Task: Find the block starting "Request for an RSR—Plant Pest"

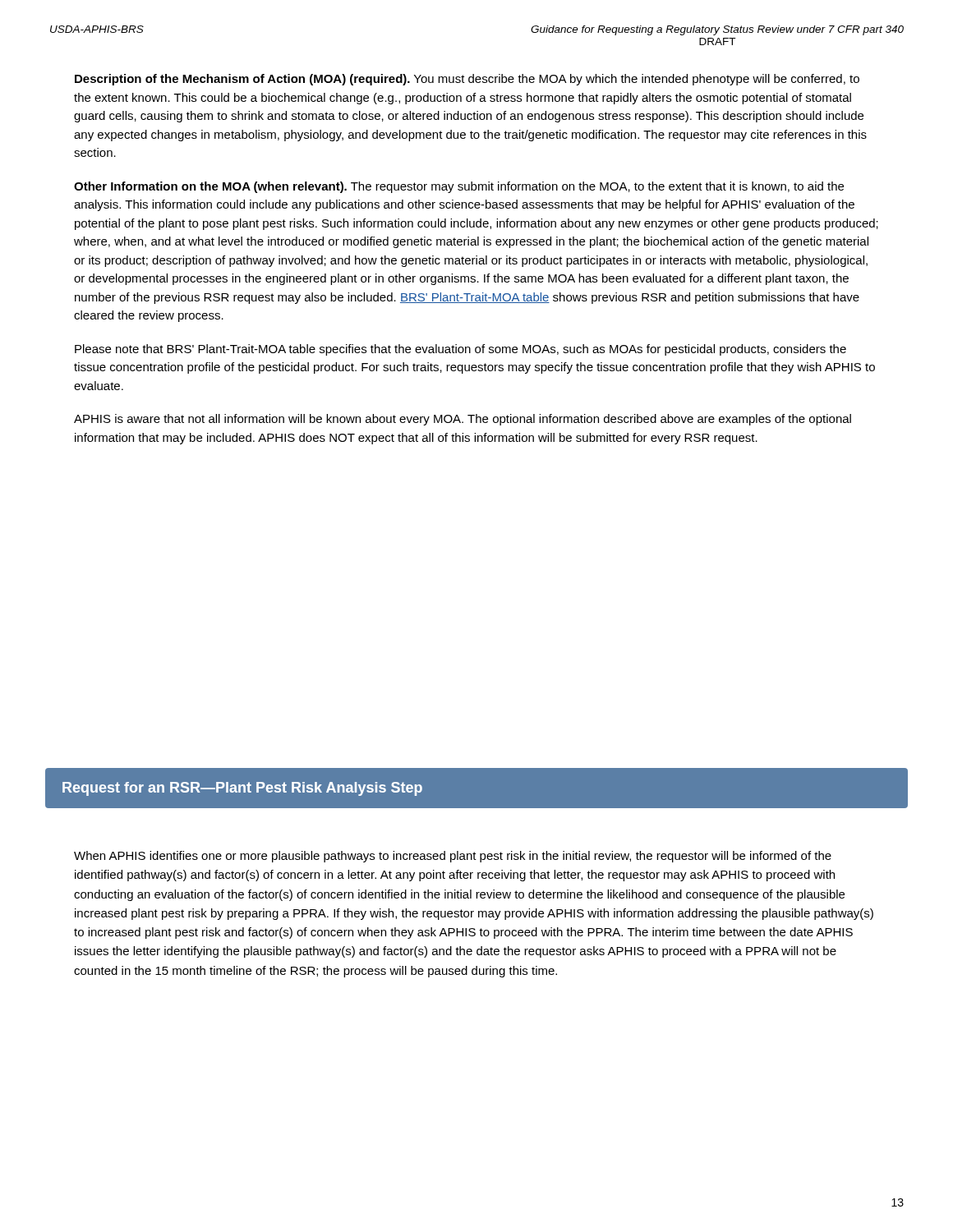Action: pyautogui.click(x=242, y=788)
